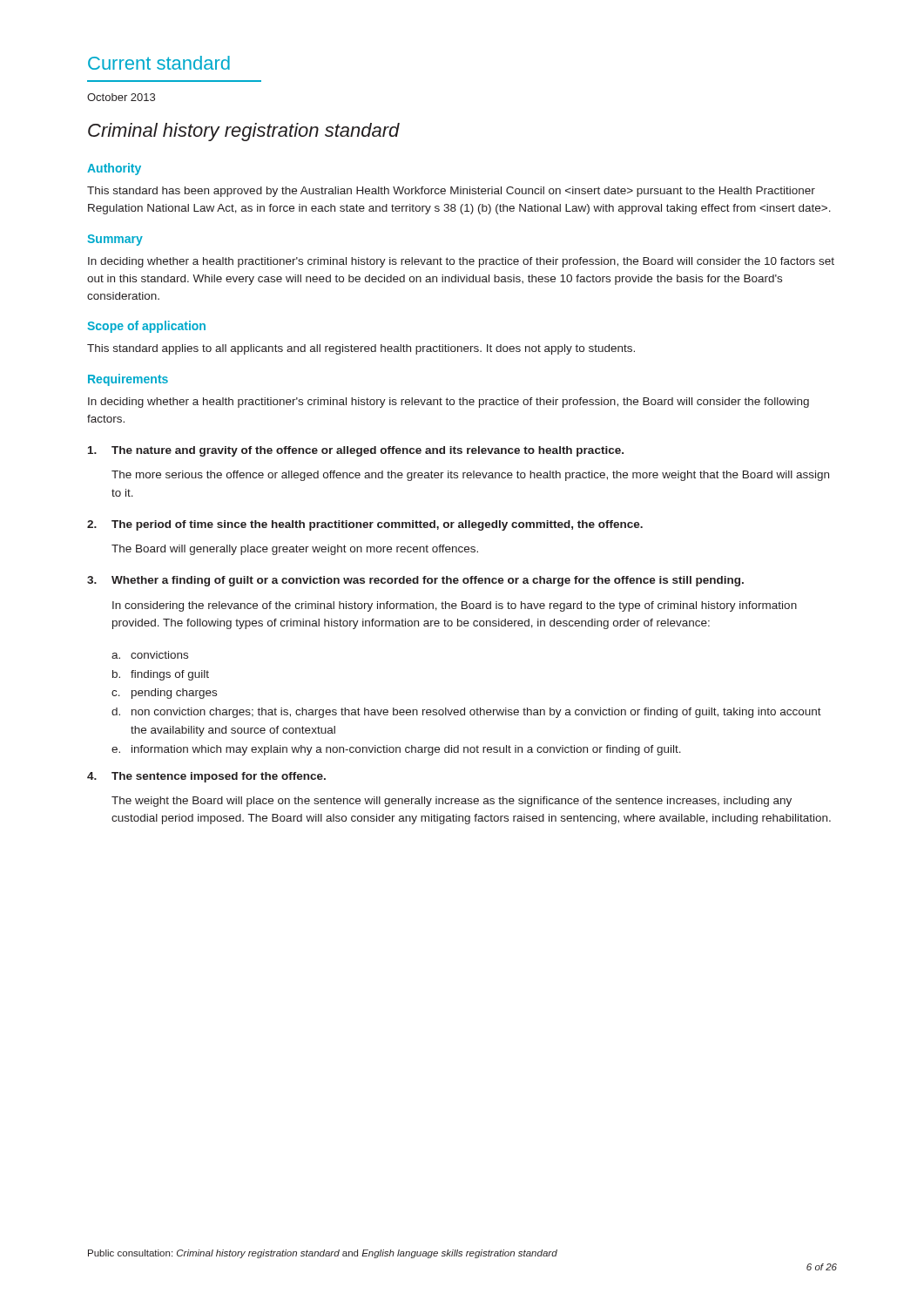Select the block starting "In considering the"
This screenshot has width=924, height=1307.
click(454, 614)
